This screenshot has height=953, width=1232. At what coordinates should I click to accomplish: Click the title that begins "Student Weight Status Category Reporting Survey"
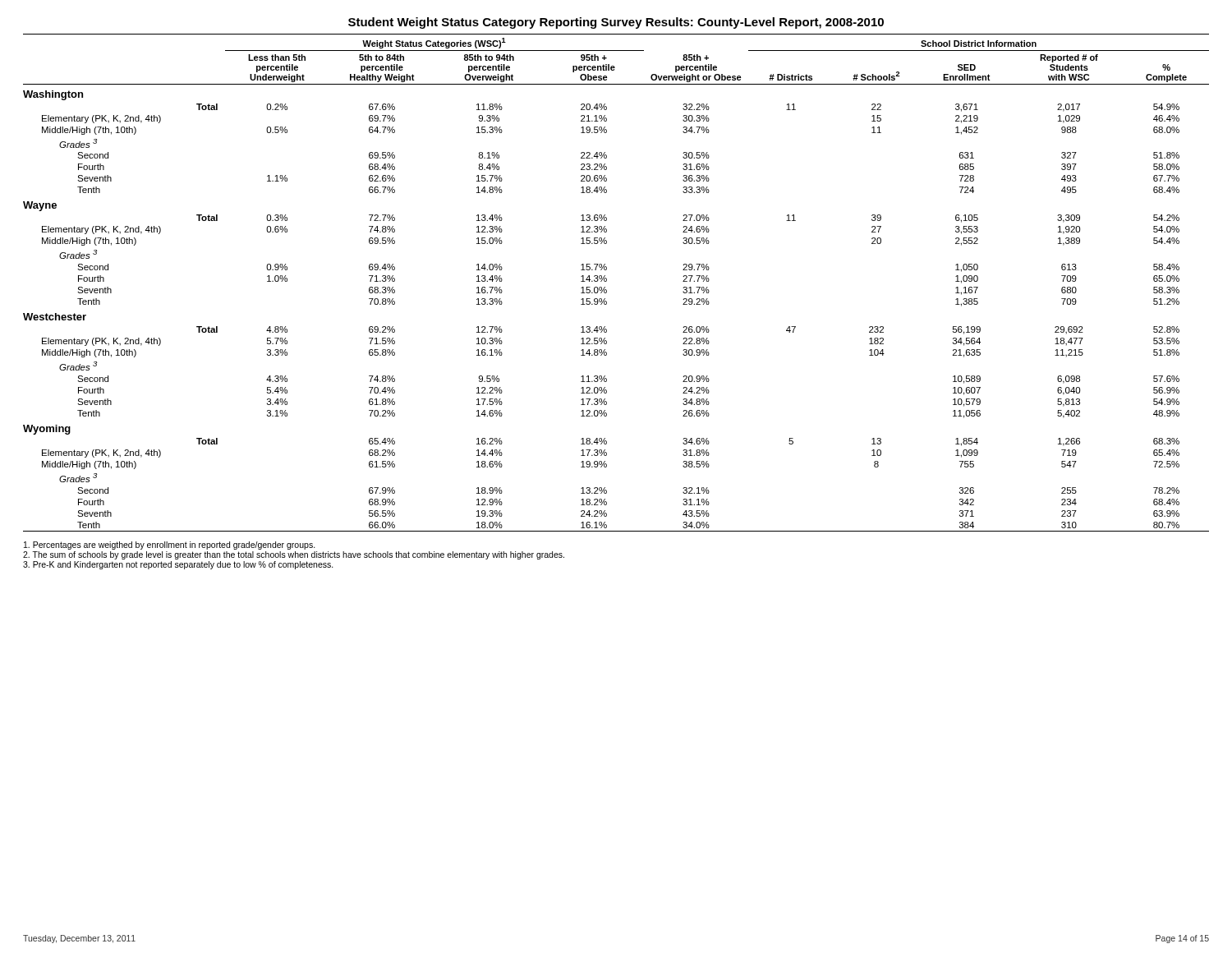616,22
